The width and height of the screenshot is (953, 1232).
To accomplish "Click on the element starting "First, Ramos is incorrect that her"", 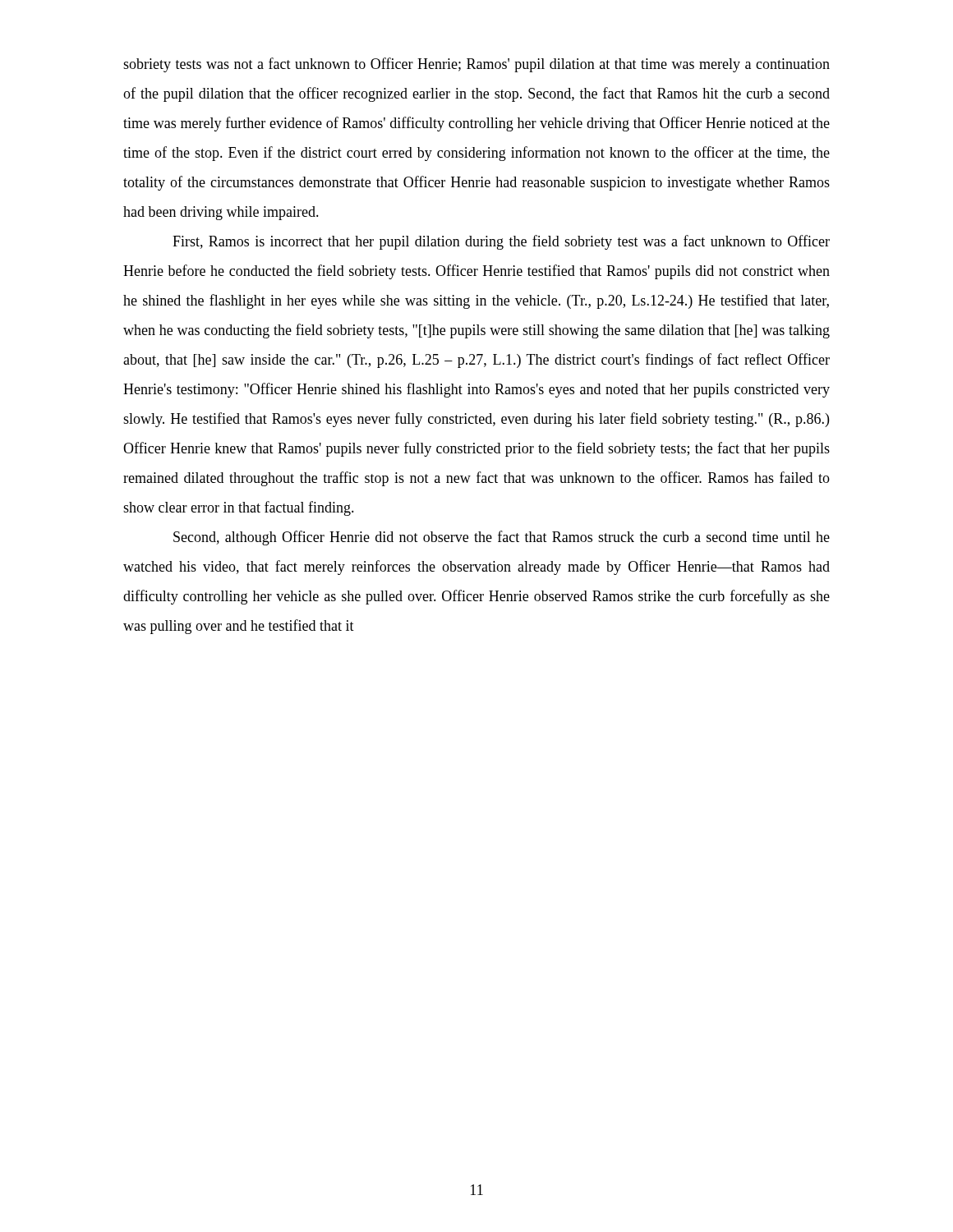I will click(x=476, y=375).
